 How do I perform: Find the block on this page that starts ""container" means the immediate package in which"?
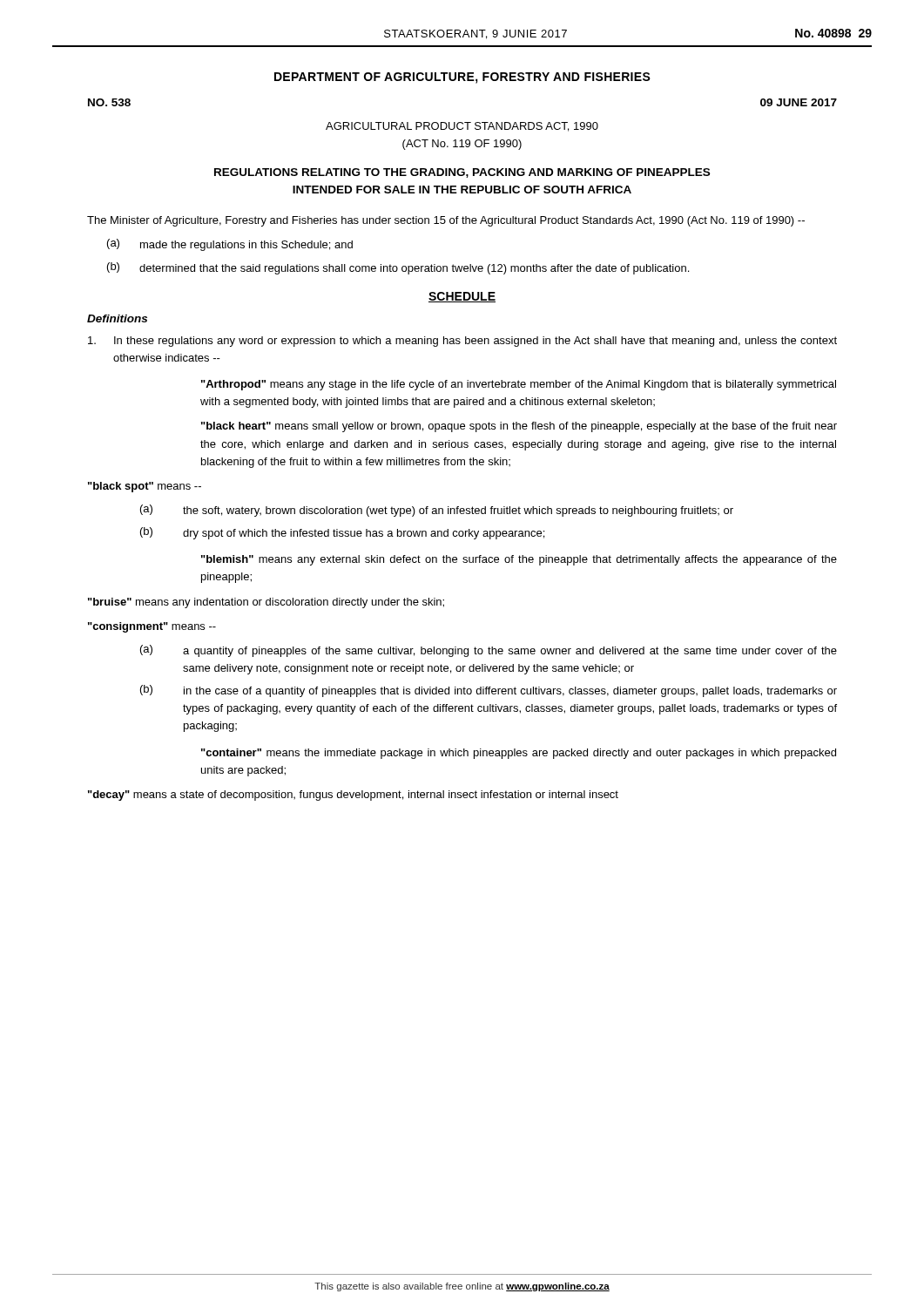(471, 761)
